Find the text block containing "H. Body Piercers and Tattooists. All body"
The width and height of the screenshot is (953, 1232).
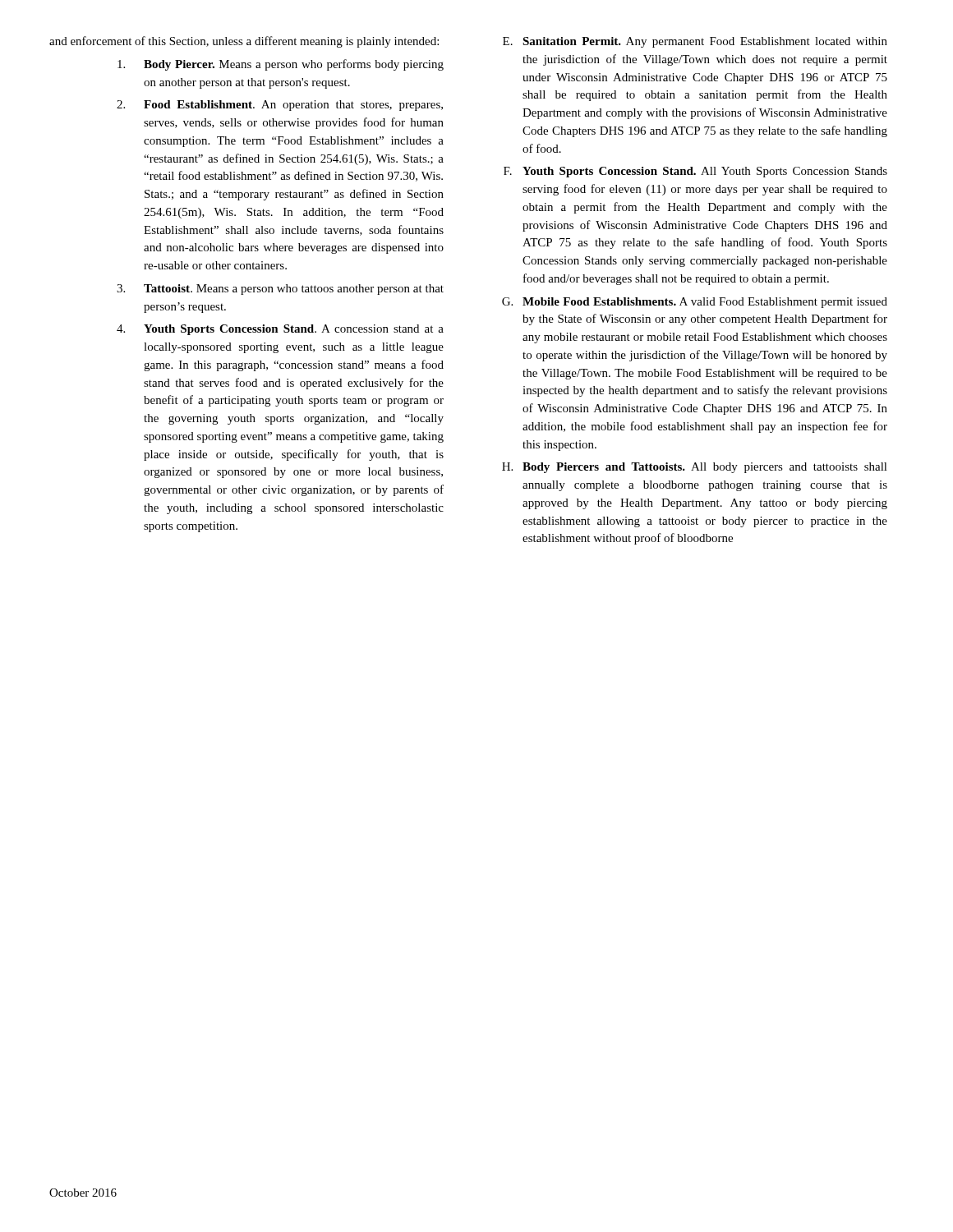click(x=690, y=503)
